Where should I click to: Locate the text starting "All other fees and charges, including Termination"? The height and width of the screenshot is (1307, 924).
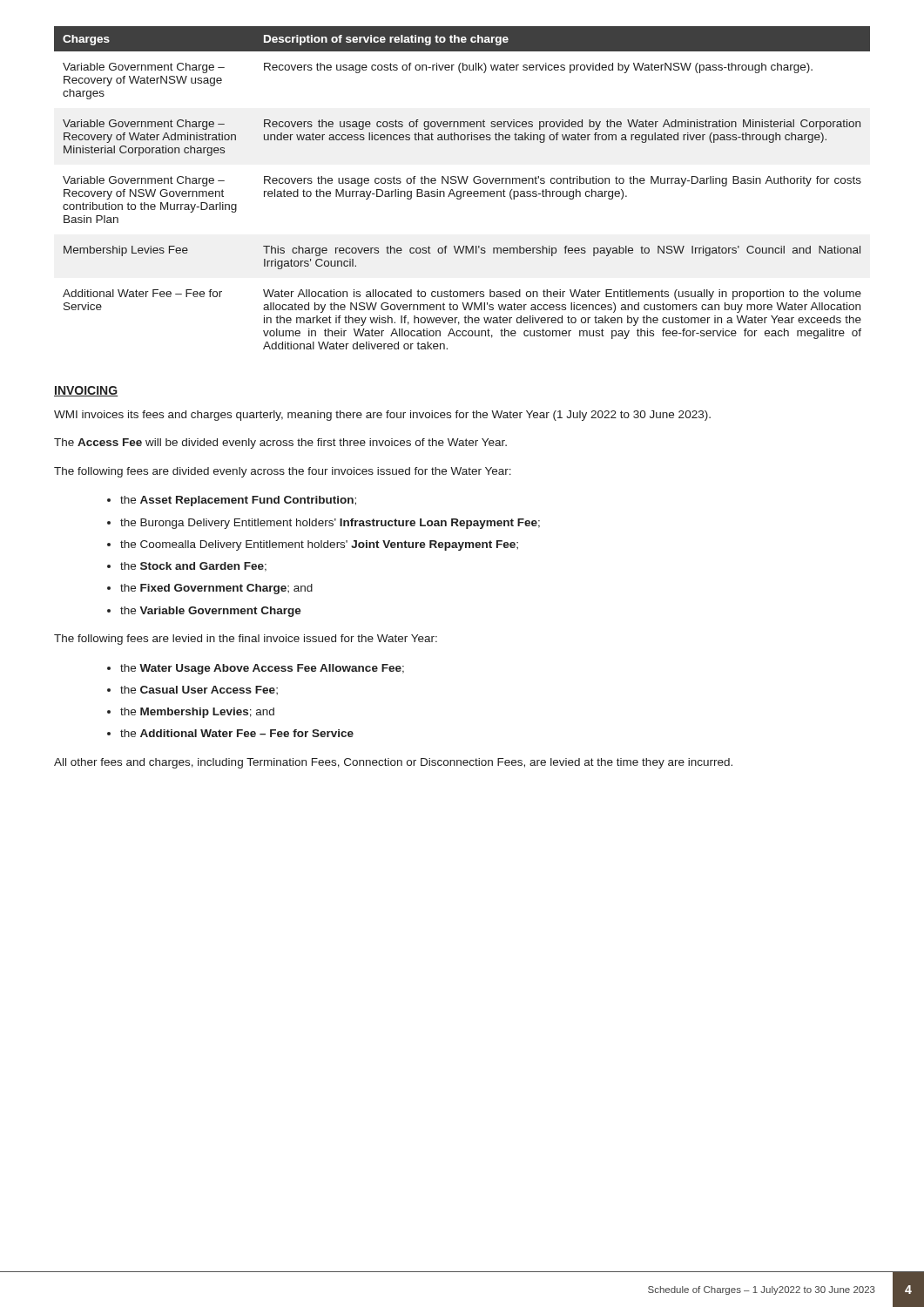394,762
